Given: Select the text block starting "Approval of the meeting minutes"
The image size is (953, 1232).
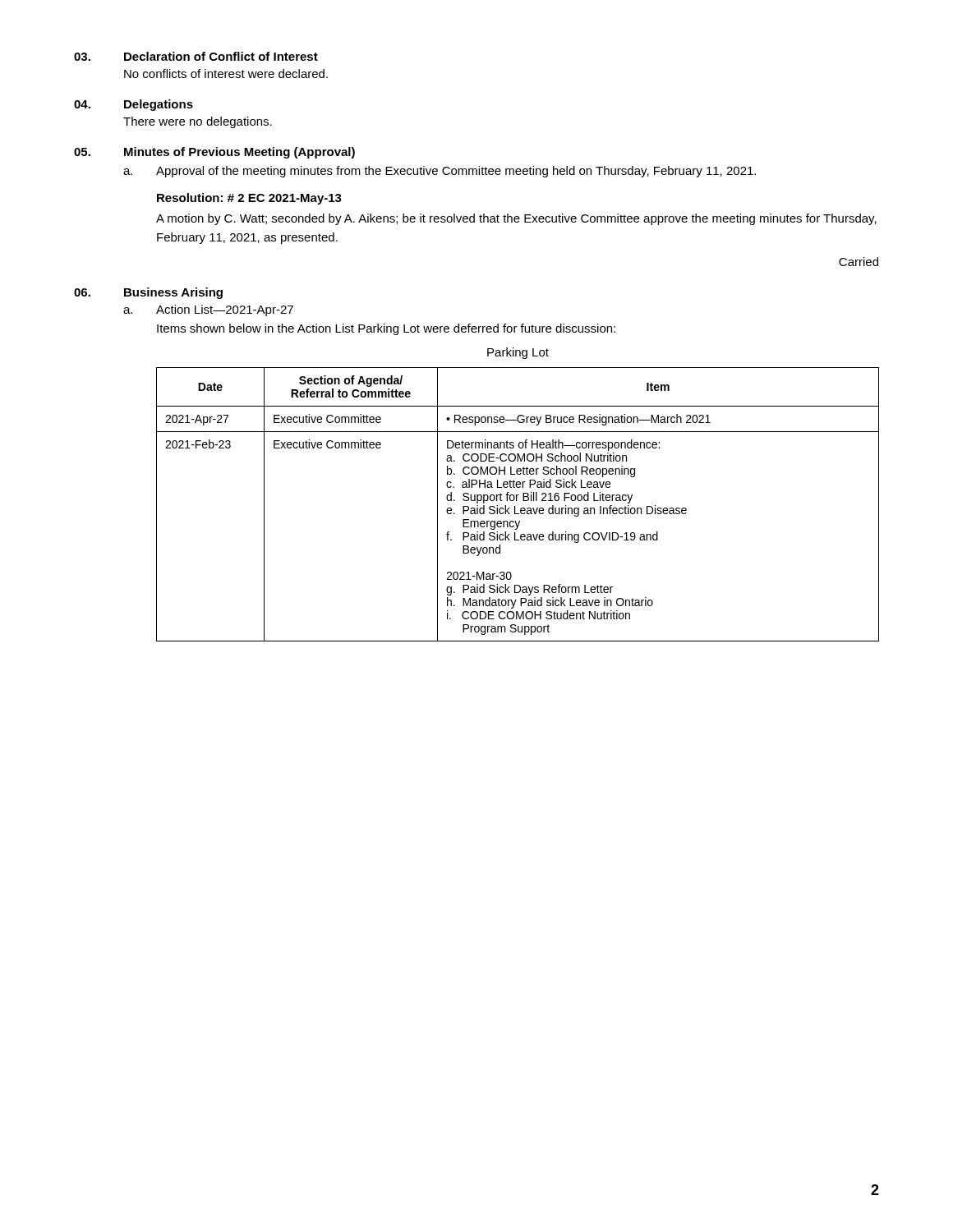Looking at the screenshot, I should click(x=457, y=170).
